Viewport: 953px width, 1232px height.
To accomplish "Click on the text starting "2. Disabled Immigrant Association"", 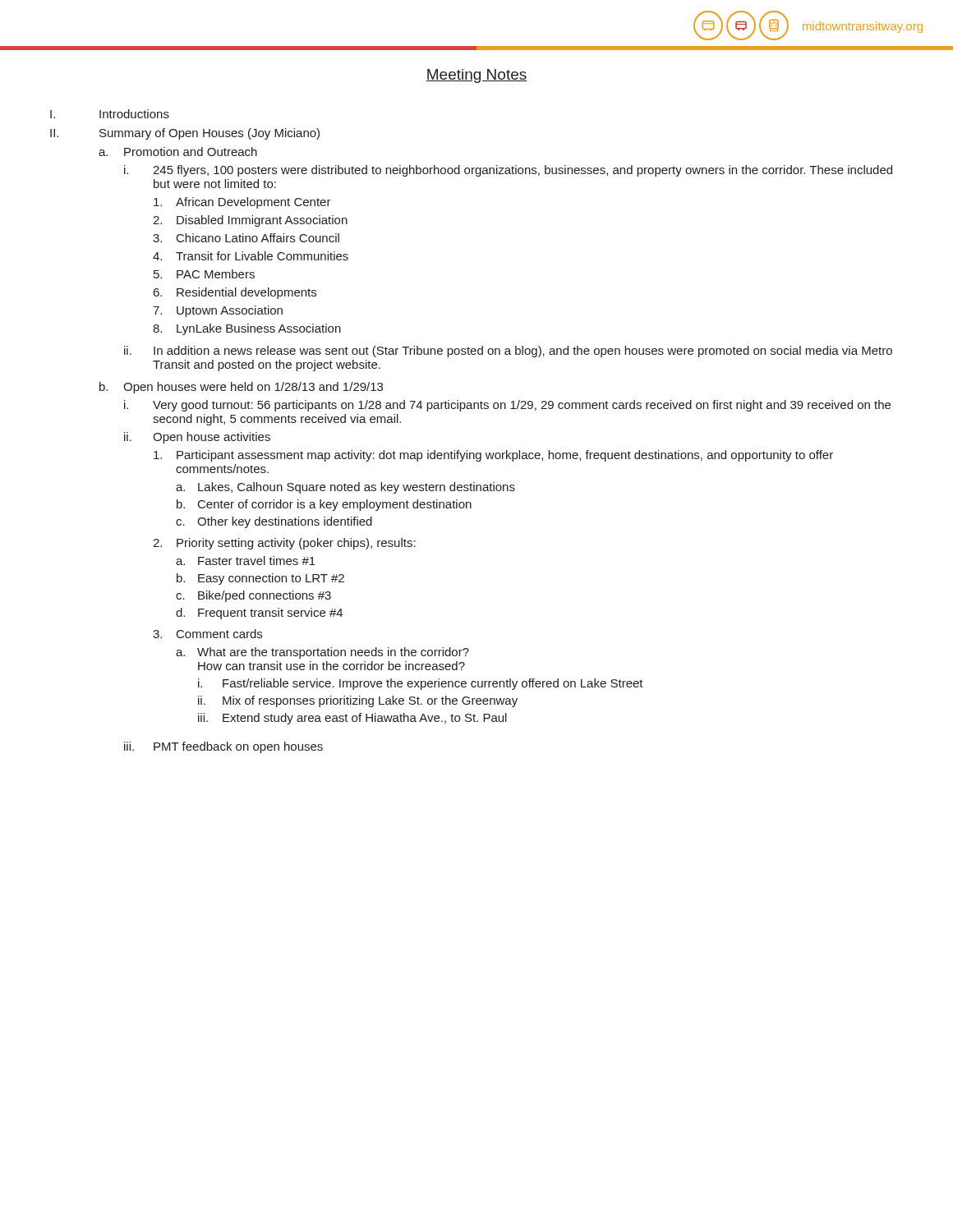I will (250, 221).
